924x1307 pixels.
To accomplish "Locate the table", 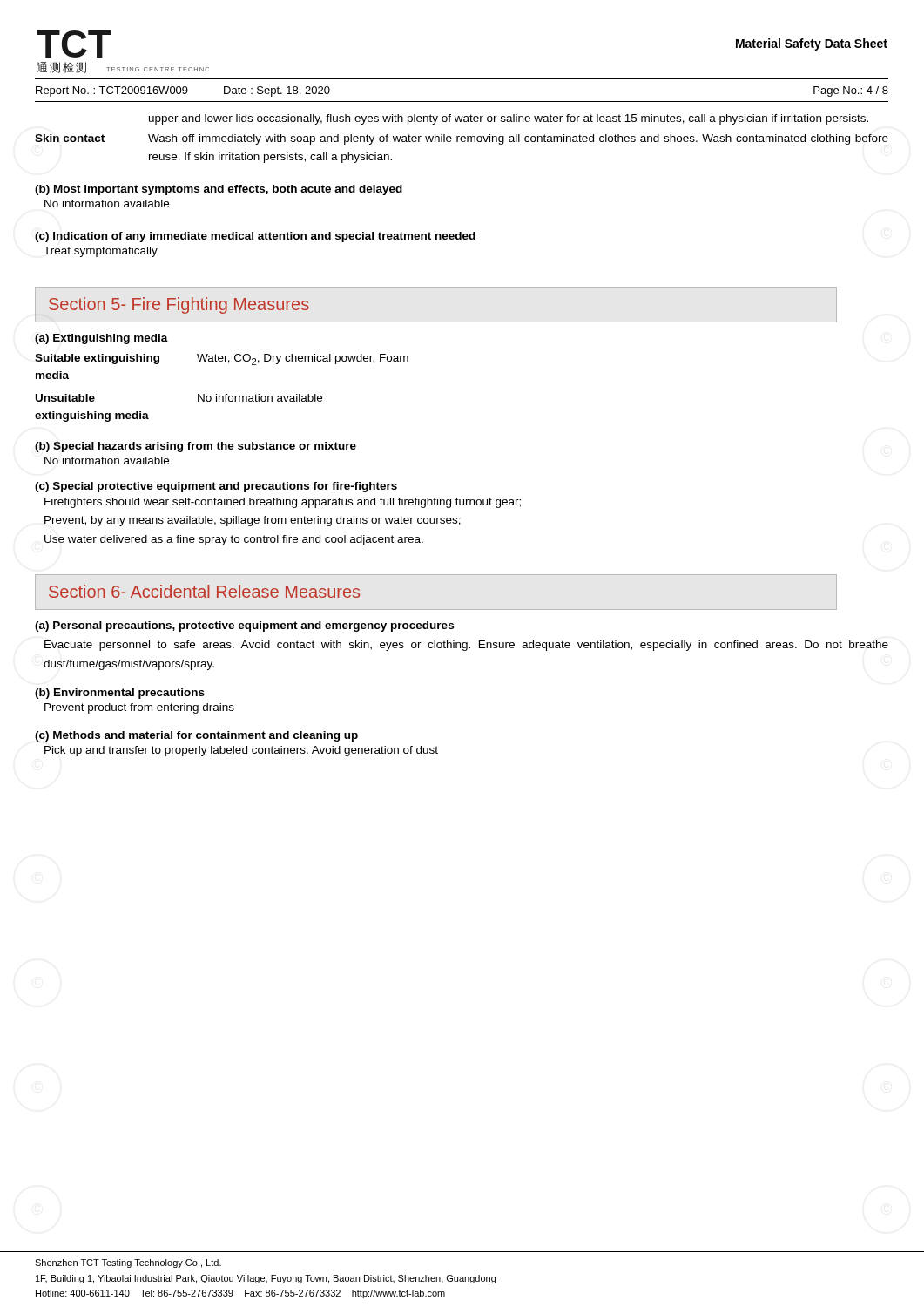I will [462, 387].
